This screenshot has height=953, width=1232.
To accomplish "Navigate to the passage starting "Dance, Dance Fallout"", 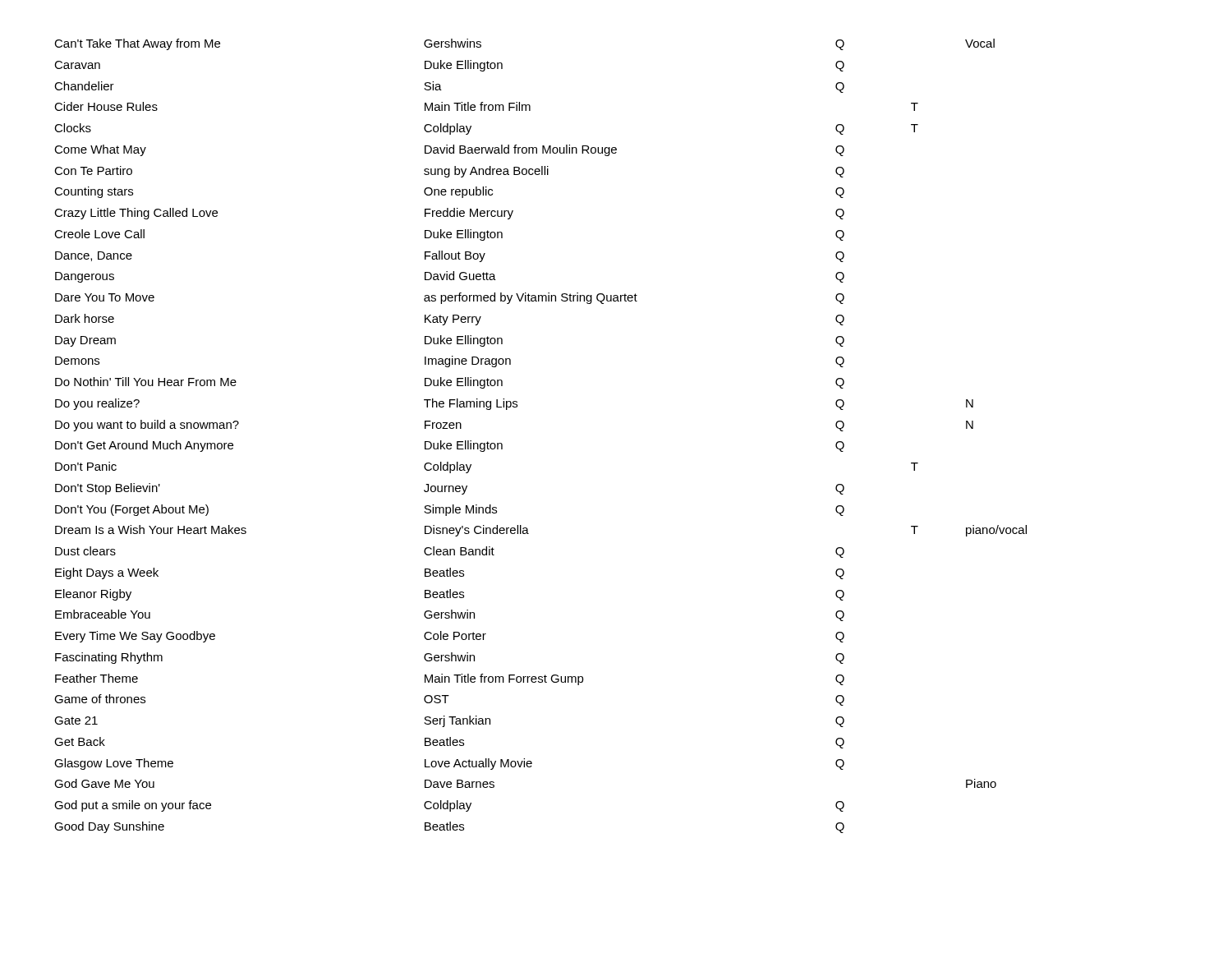I will [450, 256].
